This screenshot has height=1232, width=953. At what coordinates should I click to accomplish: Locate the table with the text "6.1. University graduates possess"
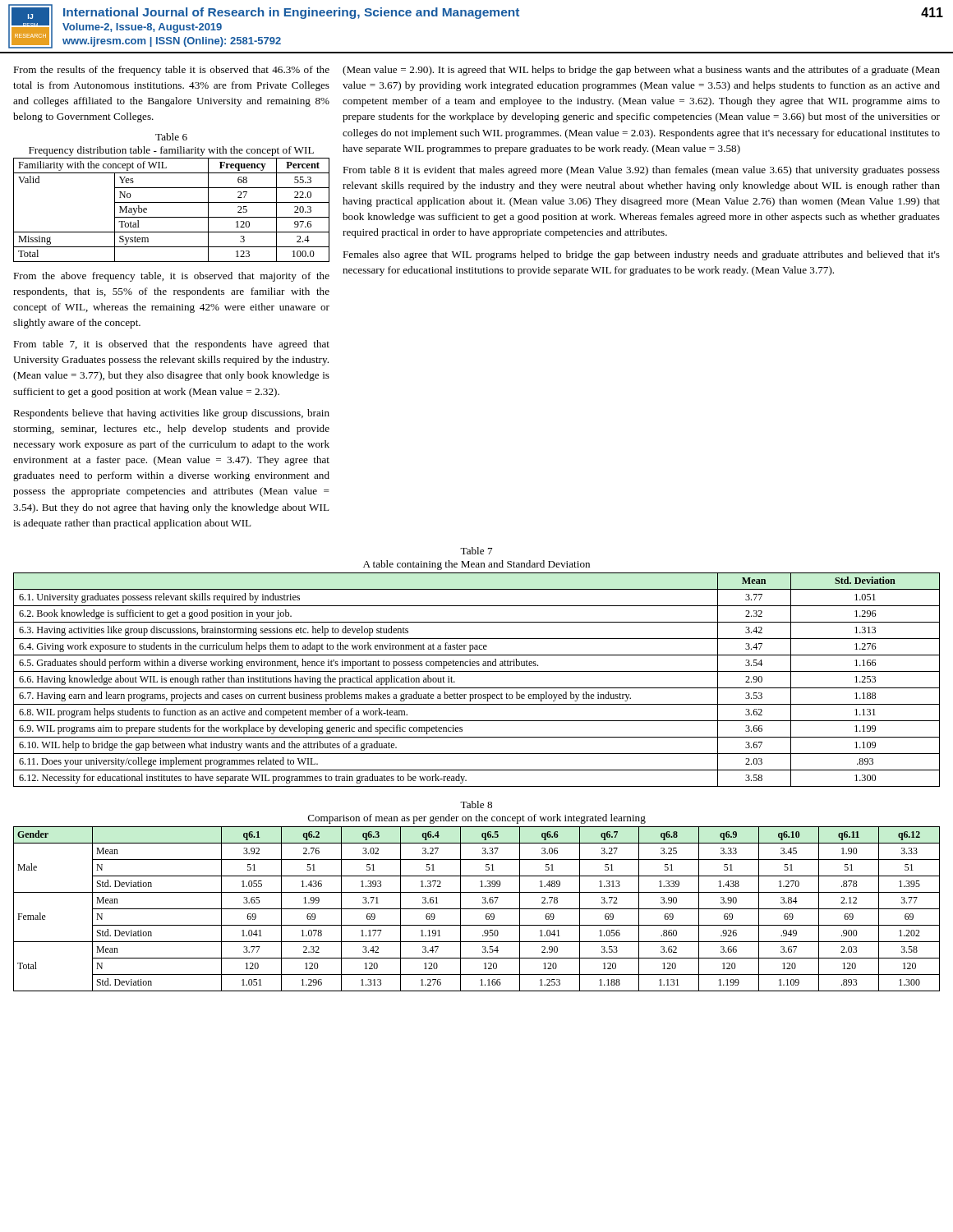click(x=476, y=679)
